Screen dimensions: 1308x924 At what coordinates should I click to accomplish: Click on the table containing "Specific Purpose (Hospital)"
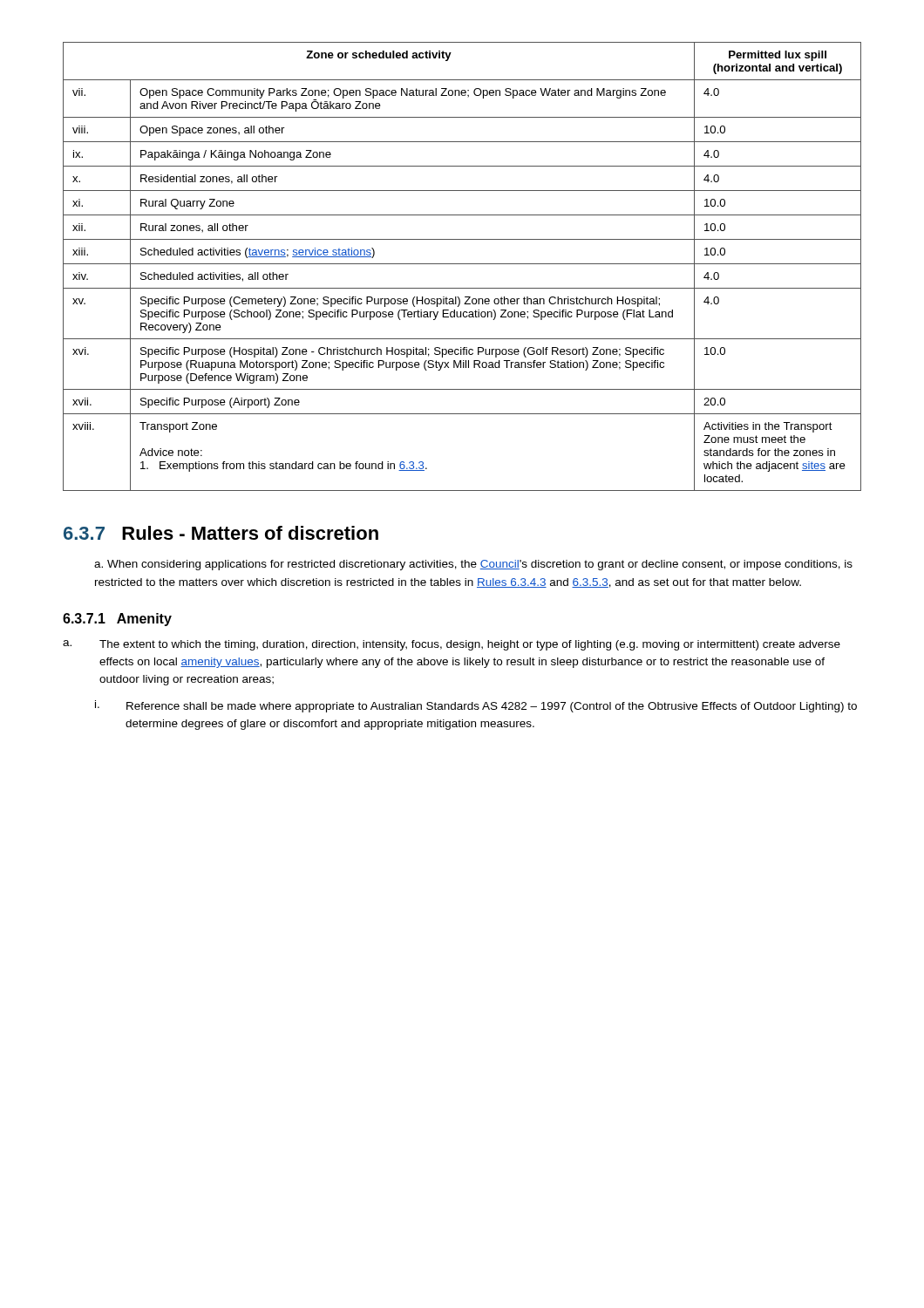(462, 266)
